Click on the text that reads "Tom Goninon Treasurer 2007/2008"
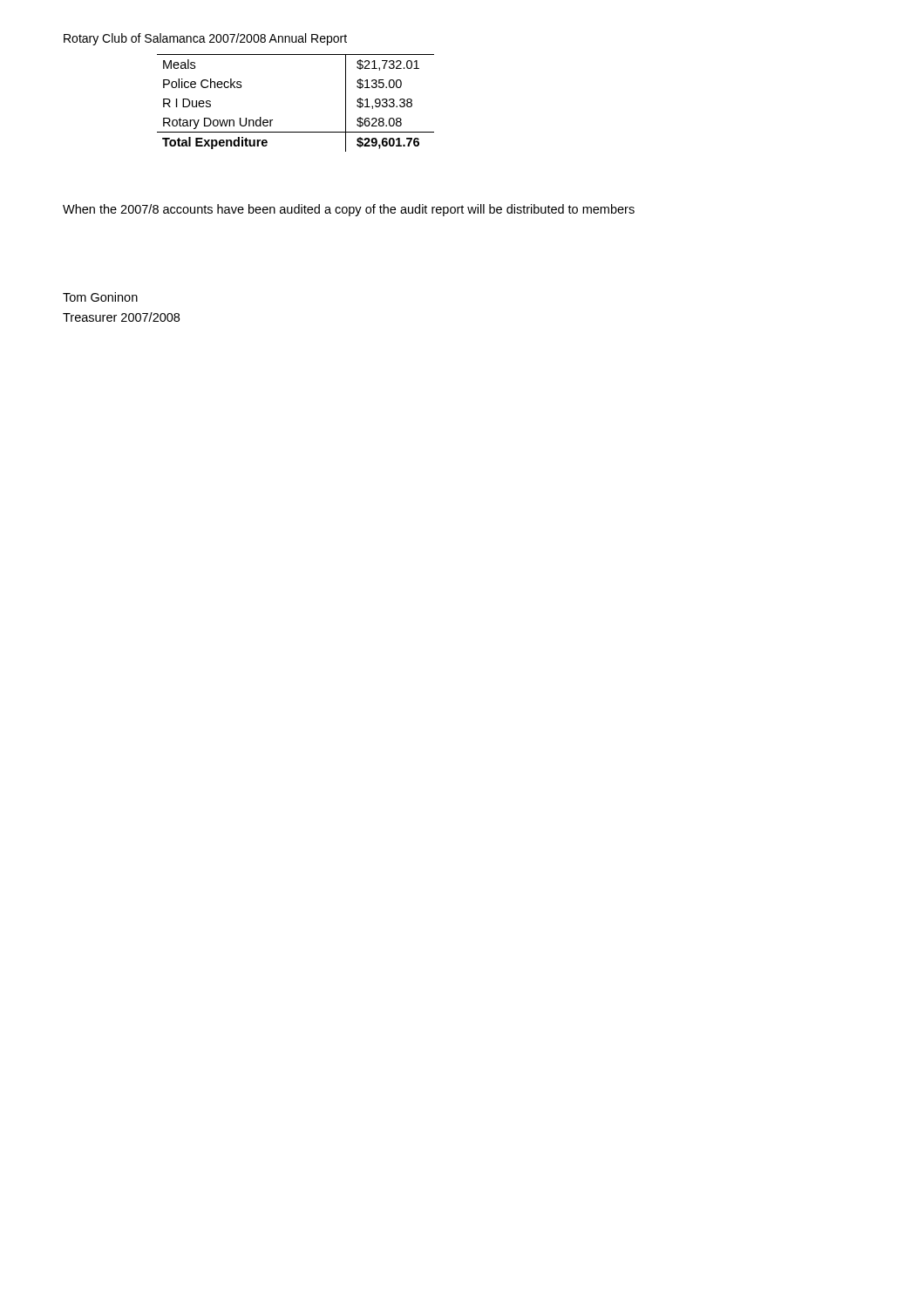Viewport: 924px width, 1308px height. point(122,307)
